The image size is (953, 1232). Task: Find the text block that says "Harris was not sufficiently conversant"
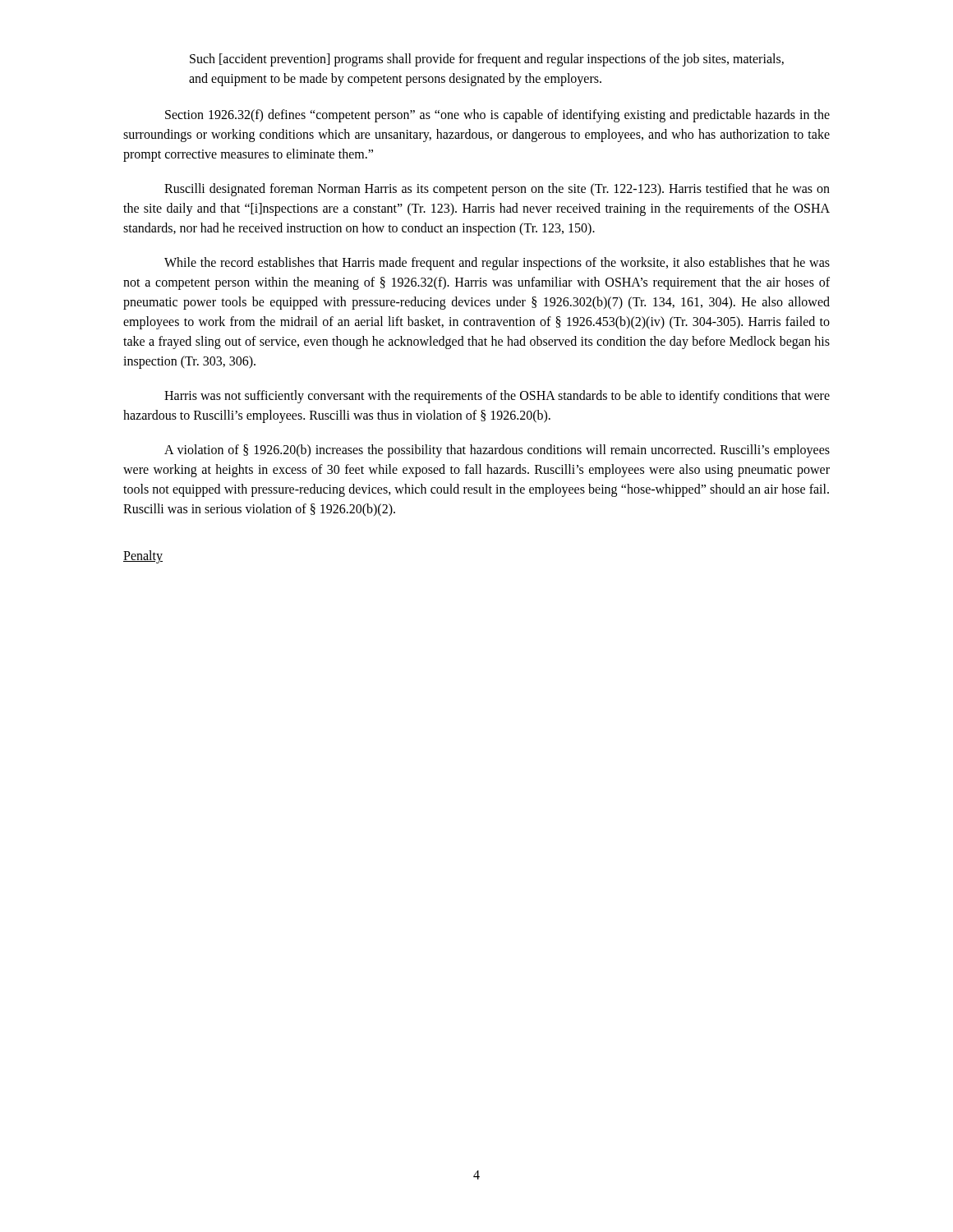[x=476, y=406]
